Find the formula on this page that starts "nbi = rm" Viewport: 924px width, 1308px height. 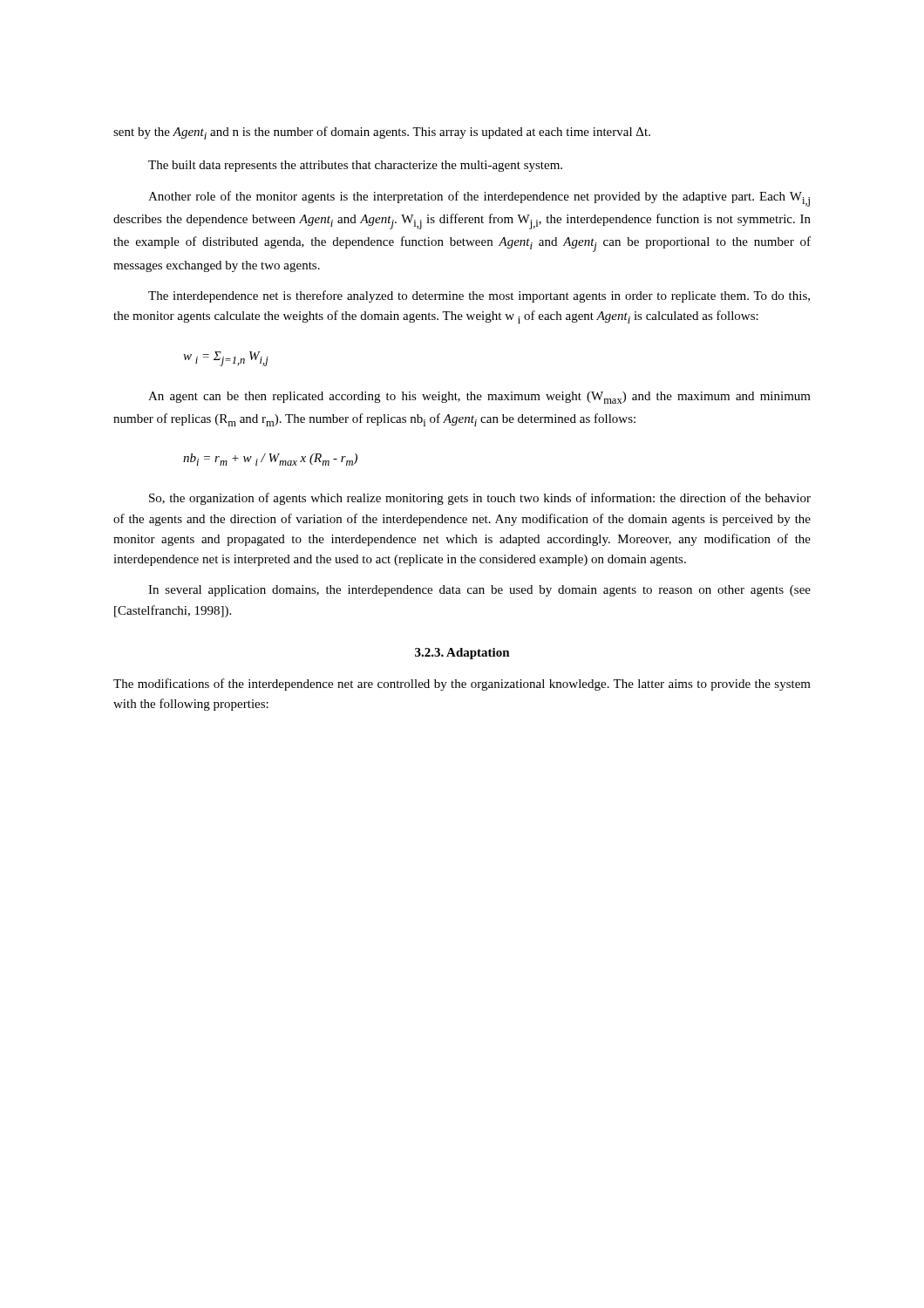click(271, 460)
